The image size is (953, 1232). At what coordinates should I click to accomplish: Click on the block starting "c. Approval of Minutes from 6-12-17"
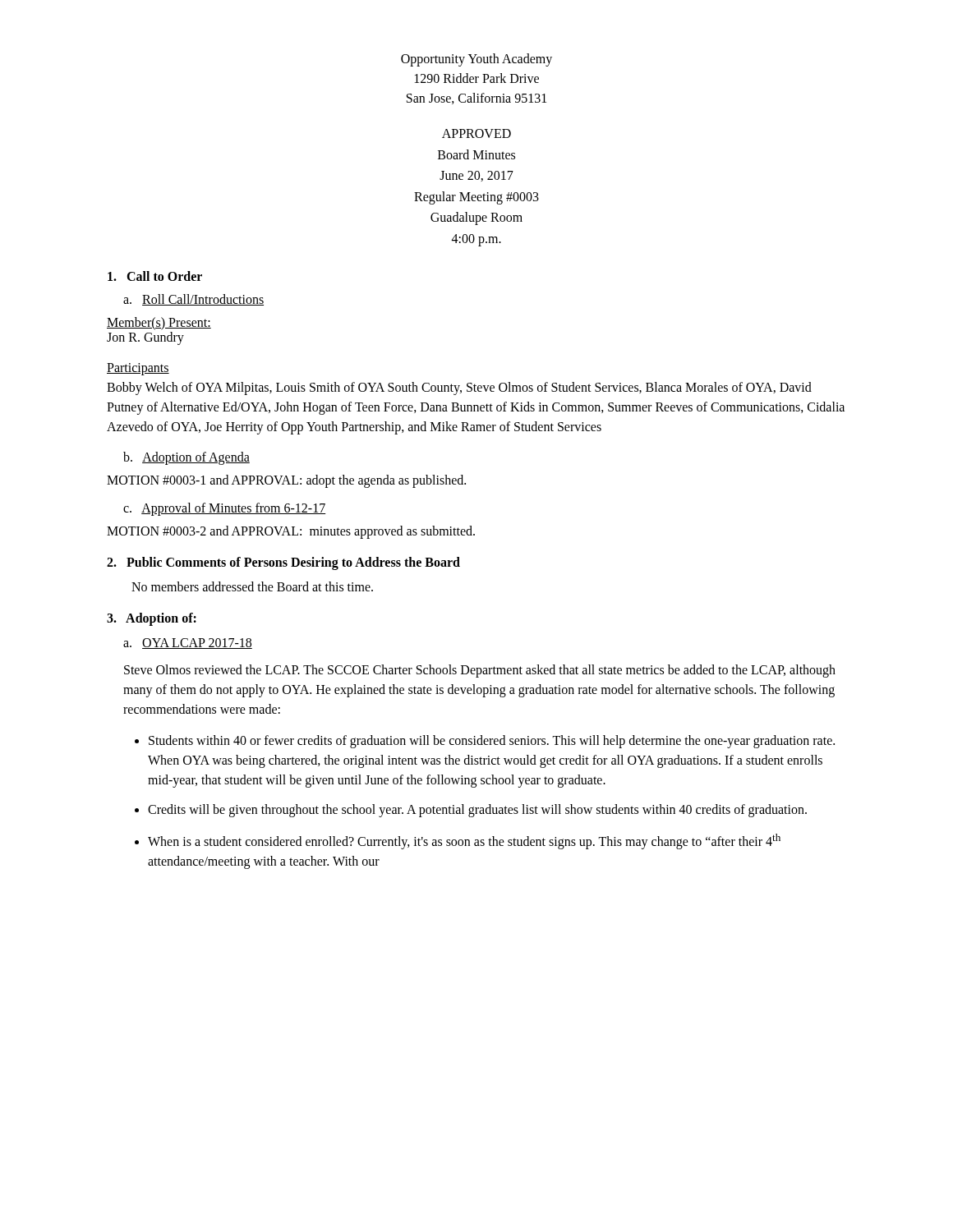tap(224, 508)
